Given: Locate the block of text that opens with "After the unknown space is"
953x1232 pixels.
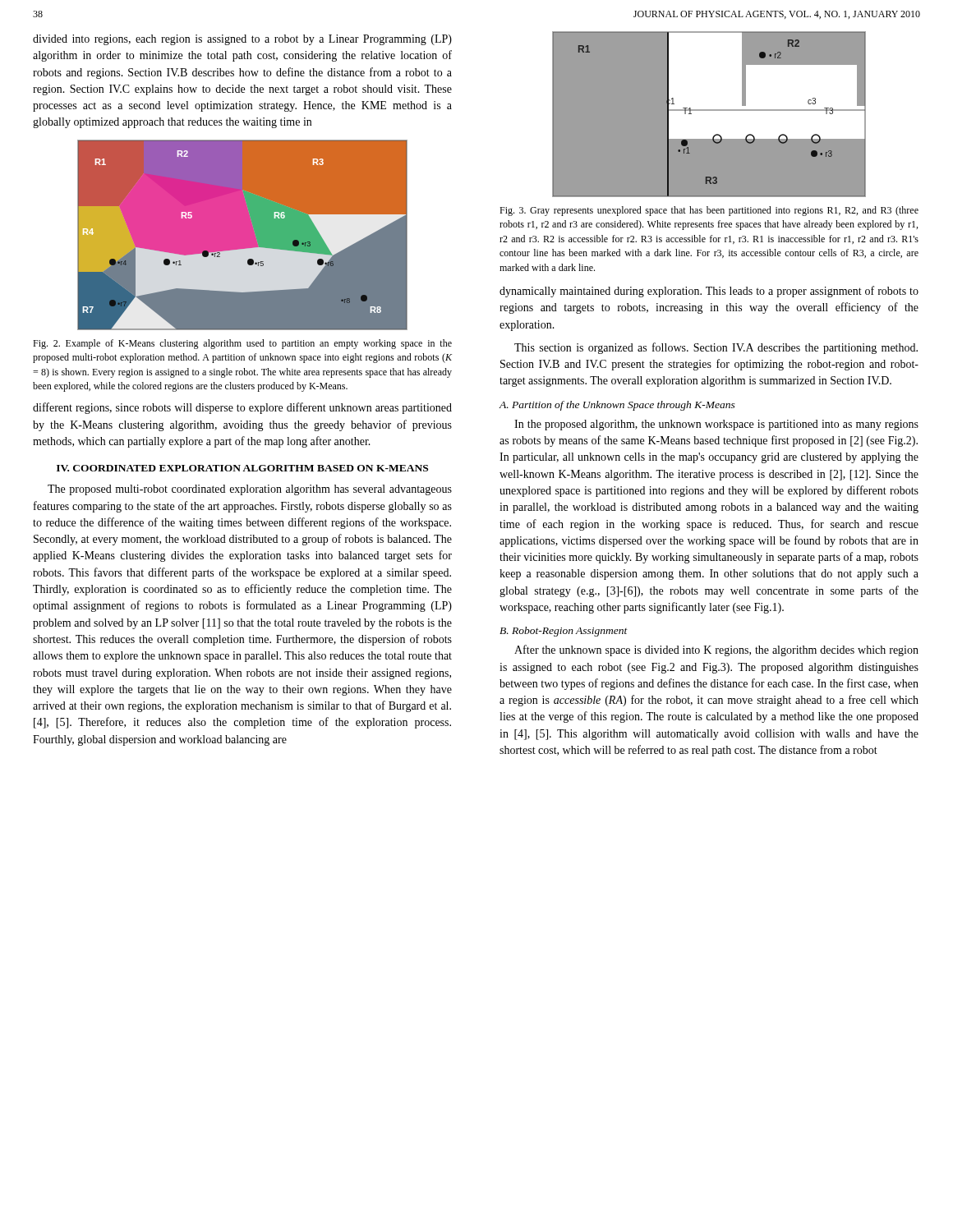Looking at the screenshot, I should (709, 701).
